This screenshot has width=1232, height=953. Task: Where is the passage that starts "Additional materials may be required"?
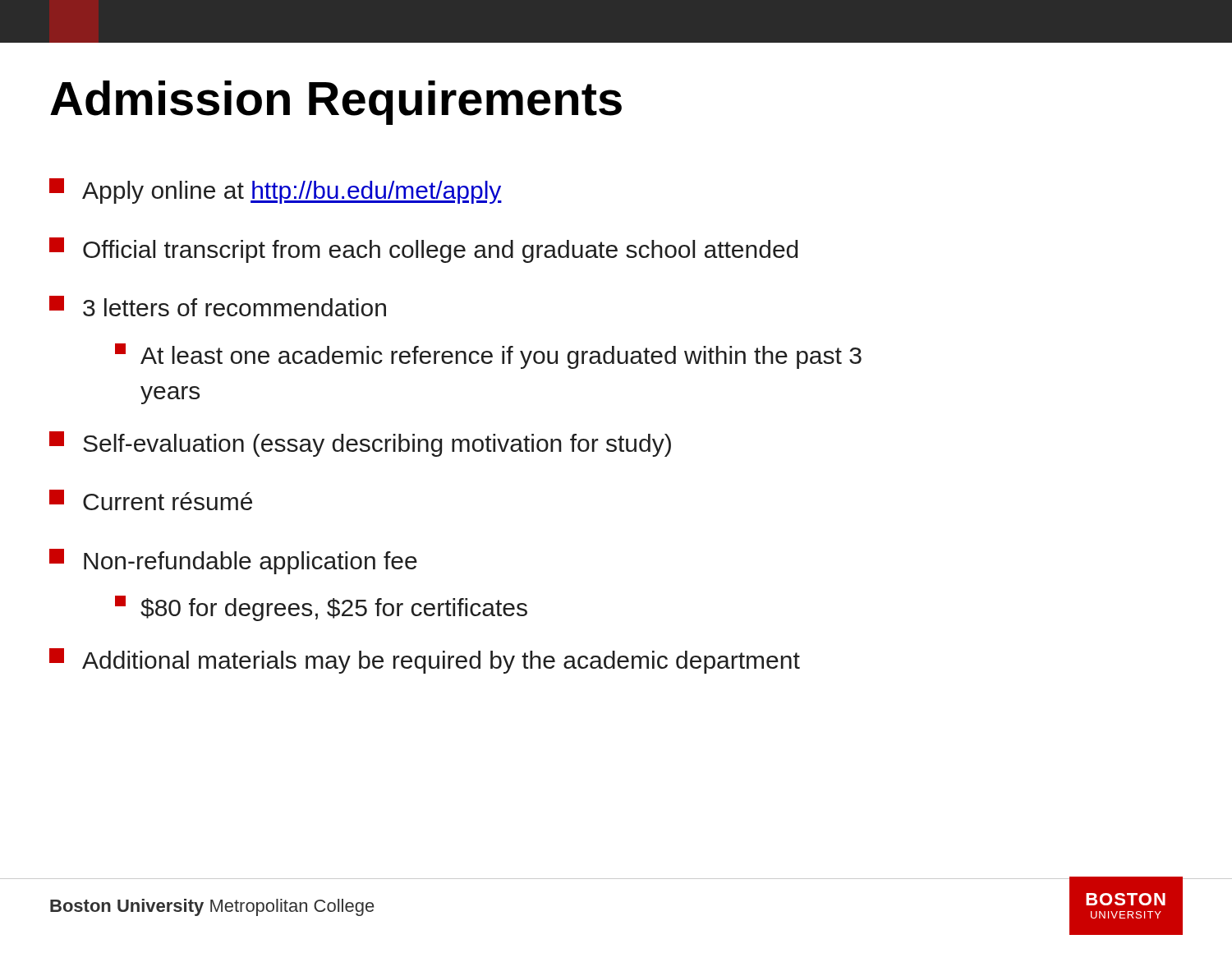click(x=425, y=660)
